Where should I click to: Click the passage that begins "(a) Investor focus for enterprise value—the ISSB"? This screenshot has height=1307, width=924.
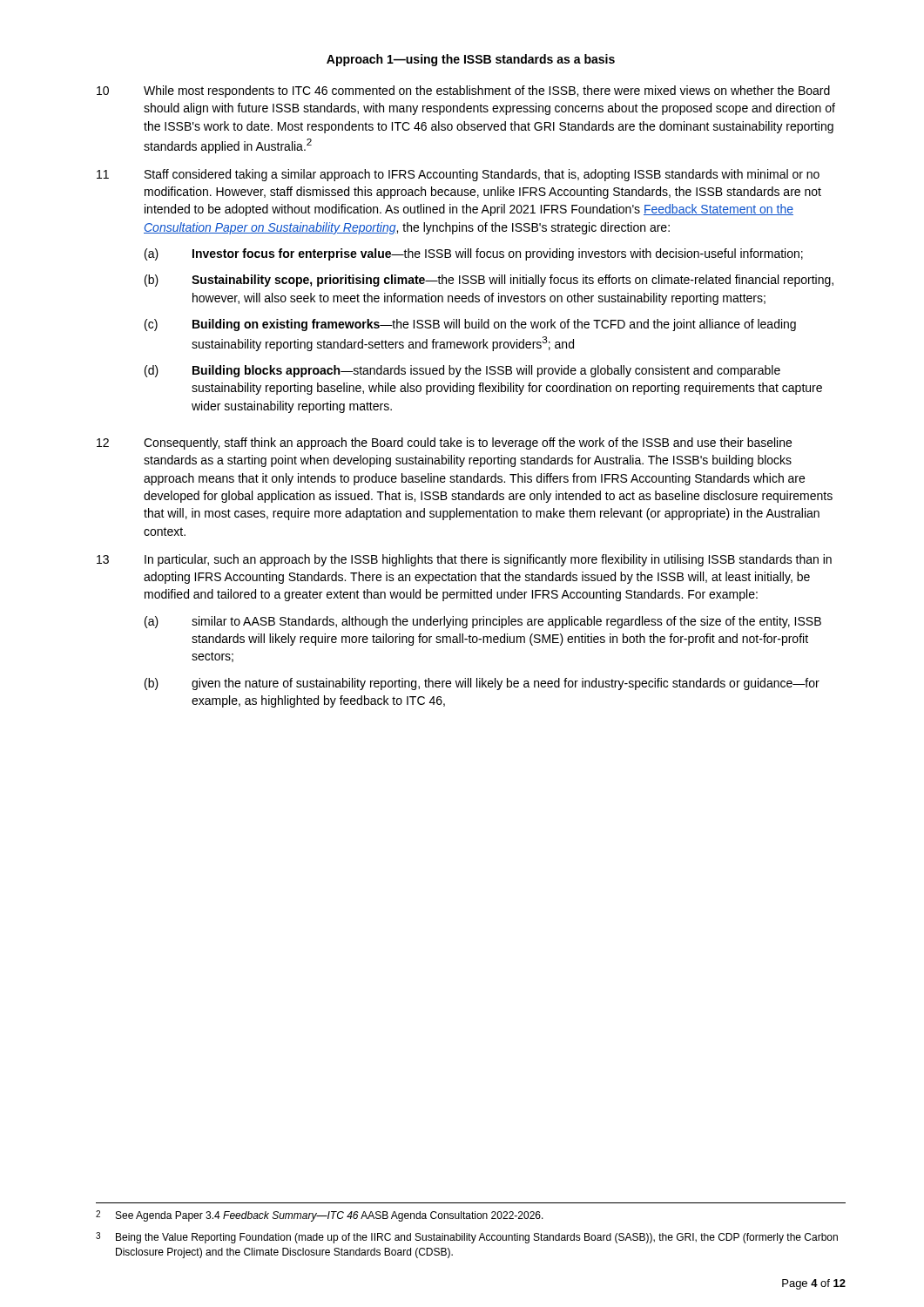pyautogui.click(x=495, y=254)
